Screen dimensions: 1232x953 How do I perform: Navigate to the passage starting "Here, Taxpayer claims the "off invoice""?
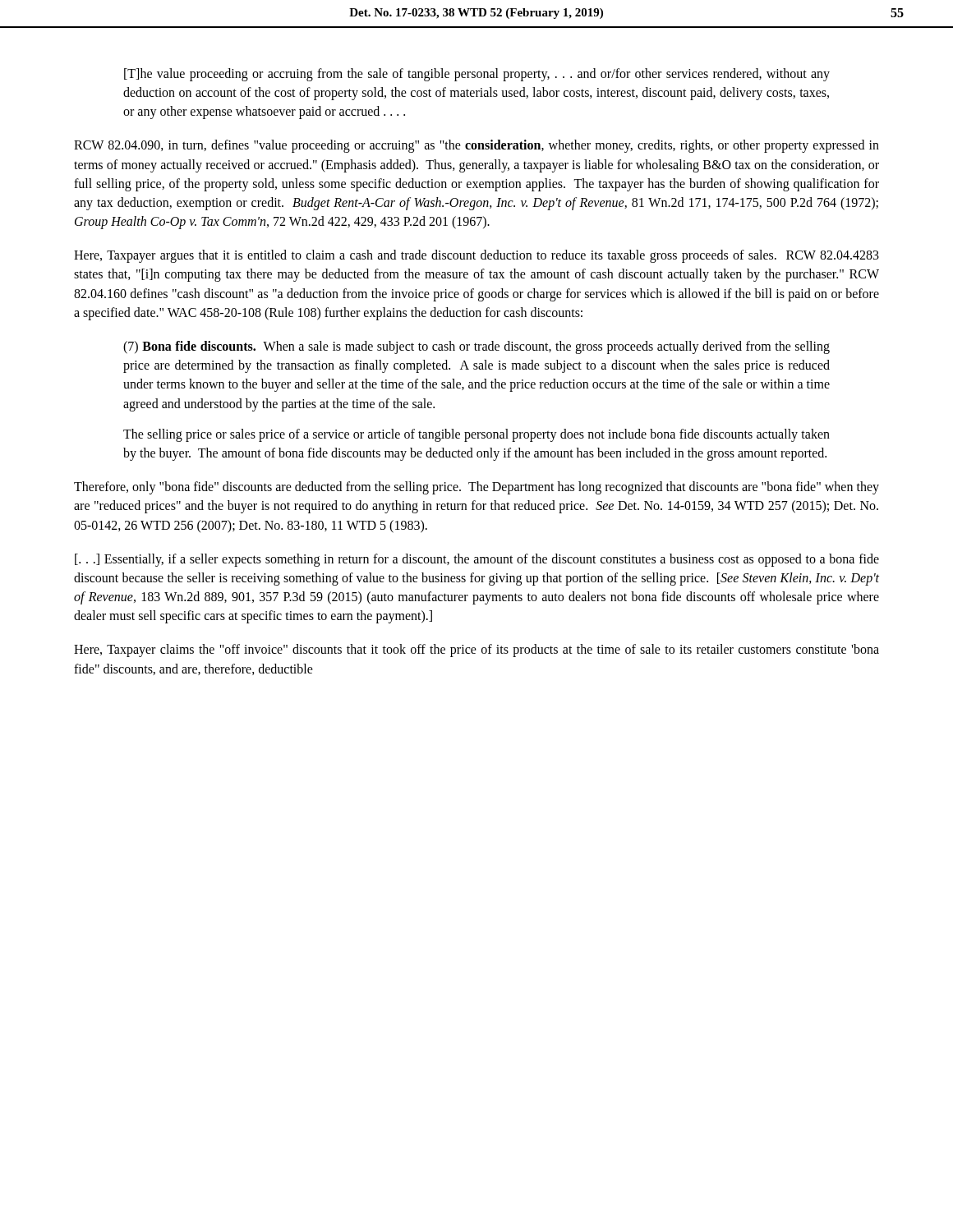[476, 659]
